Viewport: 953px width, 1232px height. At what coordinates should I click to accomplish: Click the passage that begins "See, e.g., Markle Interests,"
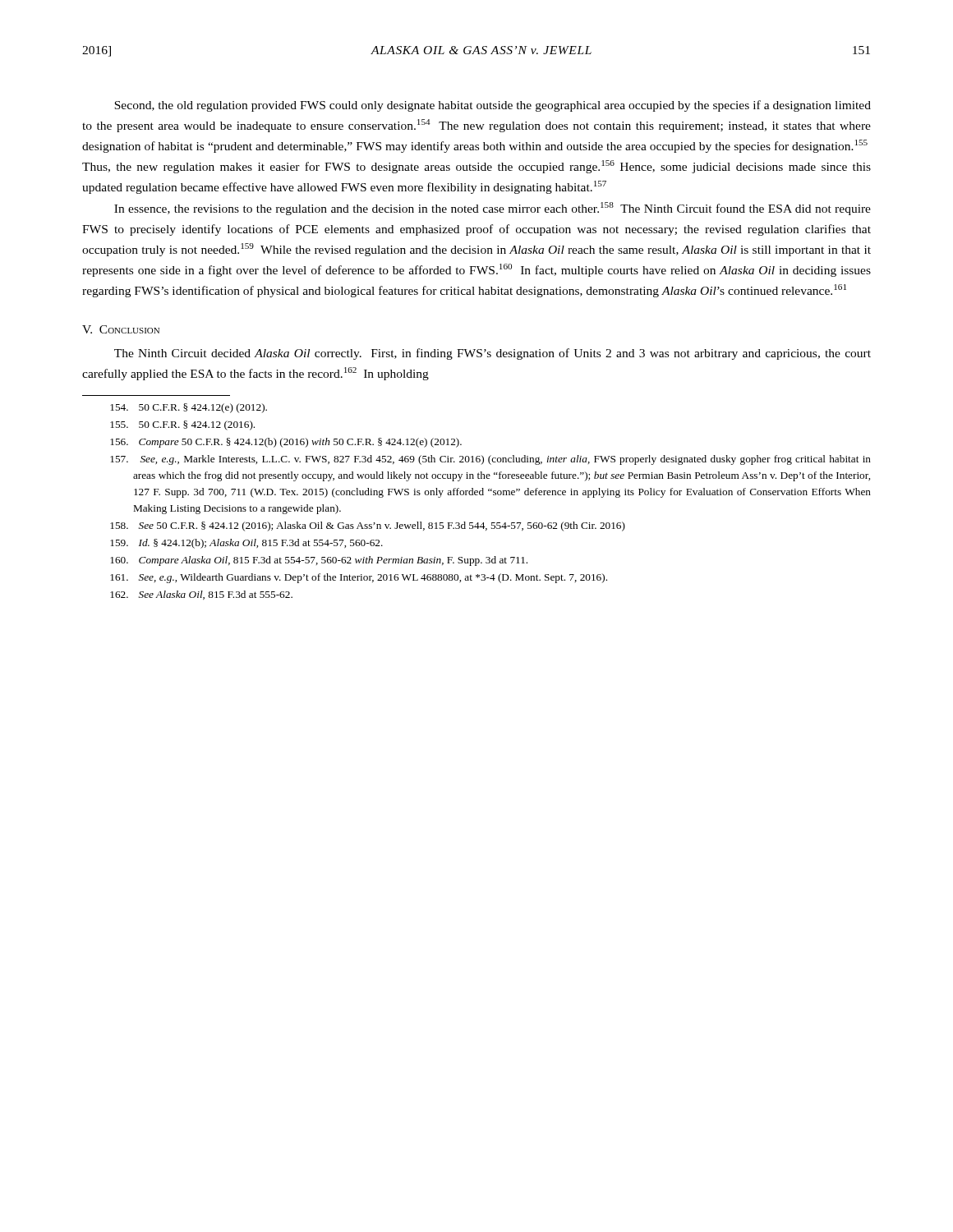click(486, 484)
